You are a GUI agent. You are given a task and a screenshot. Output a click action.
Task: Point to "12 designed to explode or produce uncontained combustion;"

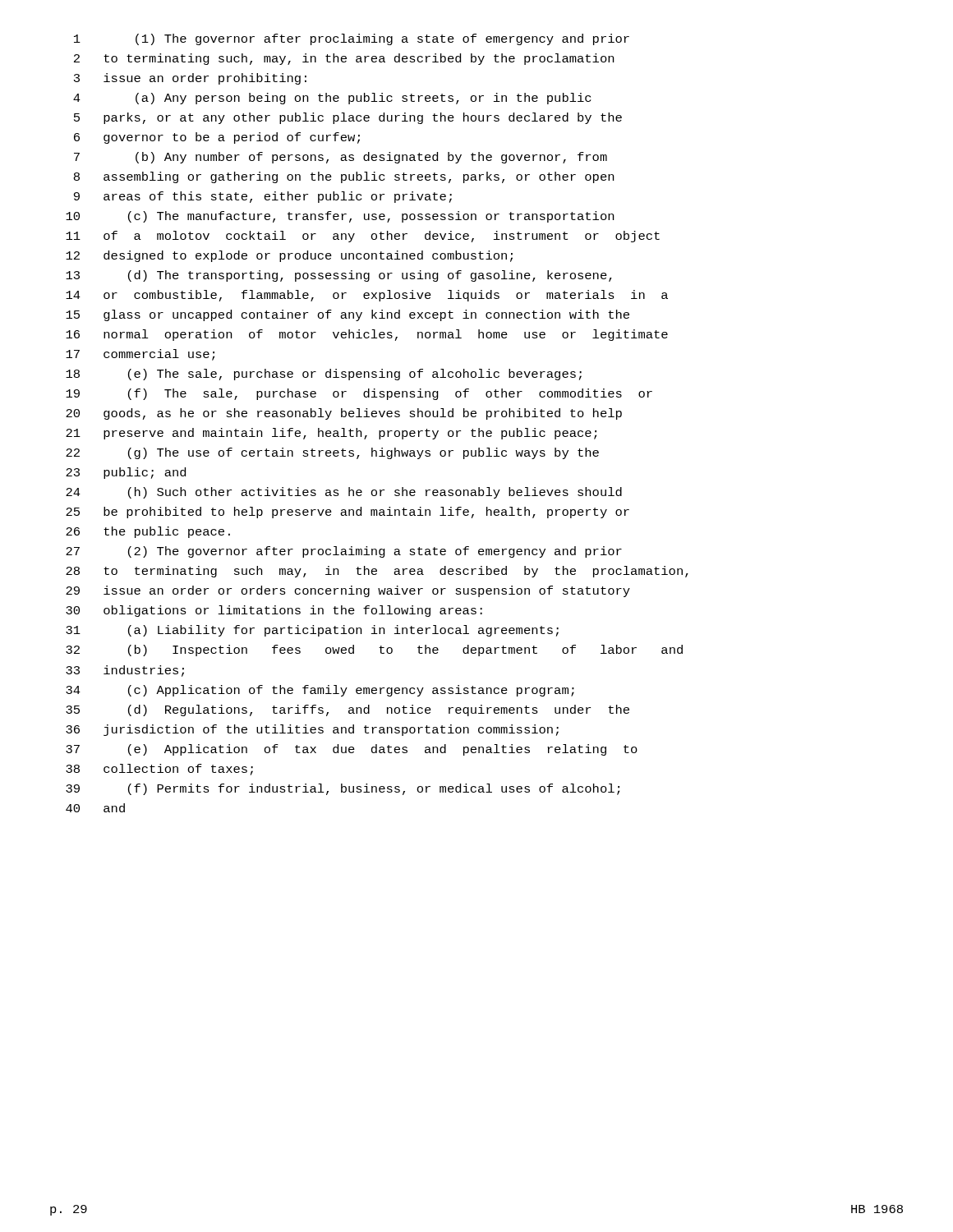tap(476, 256)
